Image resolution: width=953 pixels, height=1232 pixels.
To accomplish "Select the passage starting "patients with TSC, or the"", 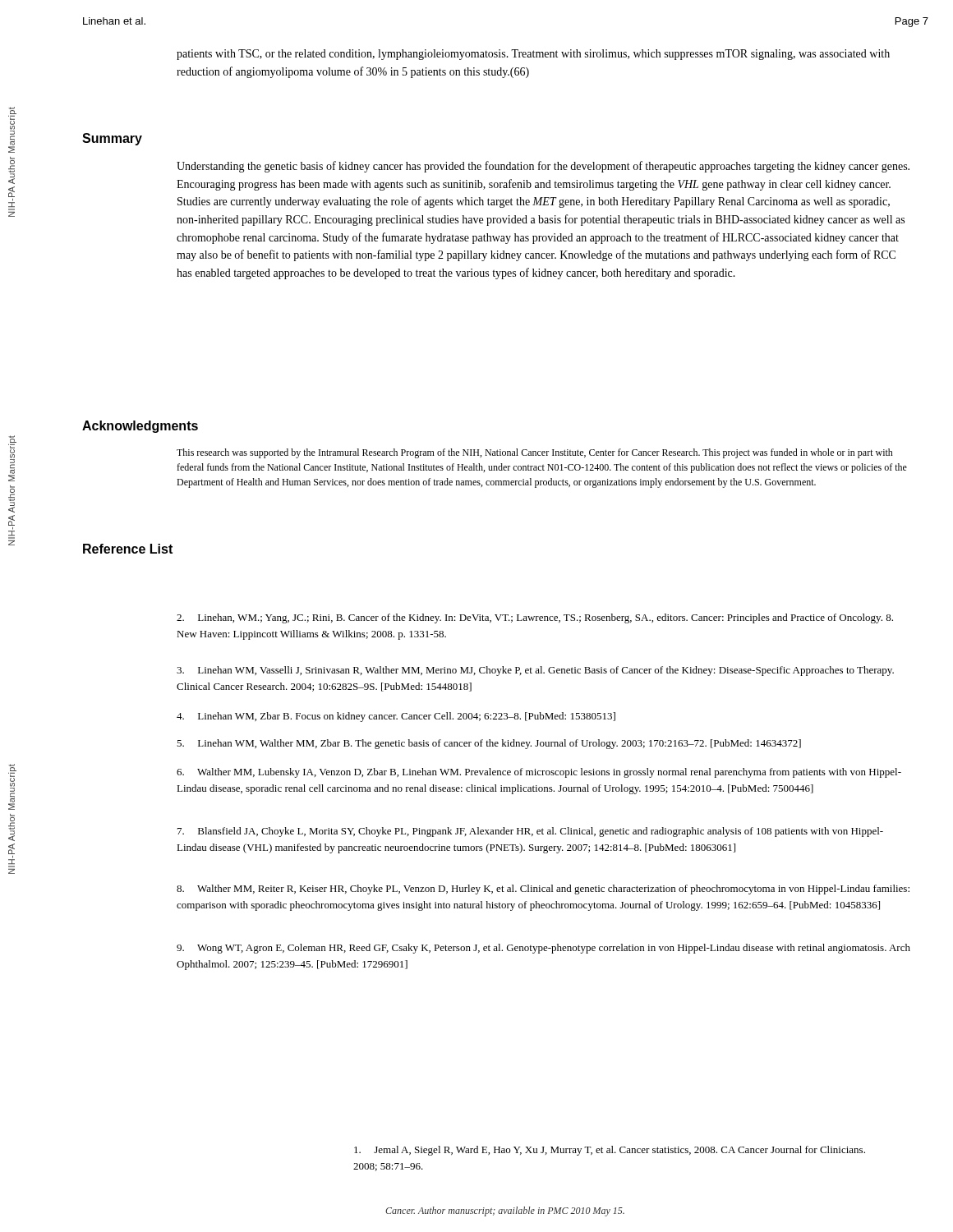I will [x=533, y=63].
